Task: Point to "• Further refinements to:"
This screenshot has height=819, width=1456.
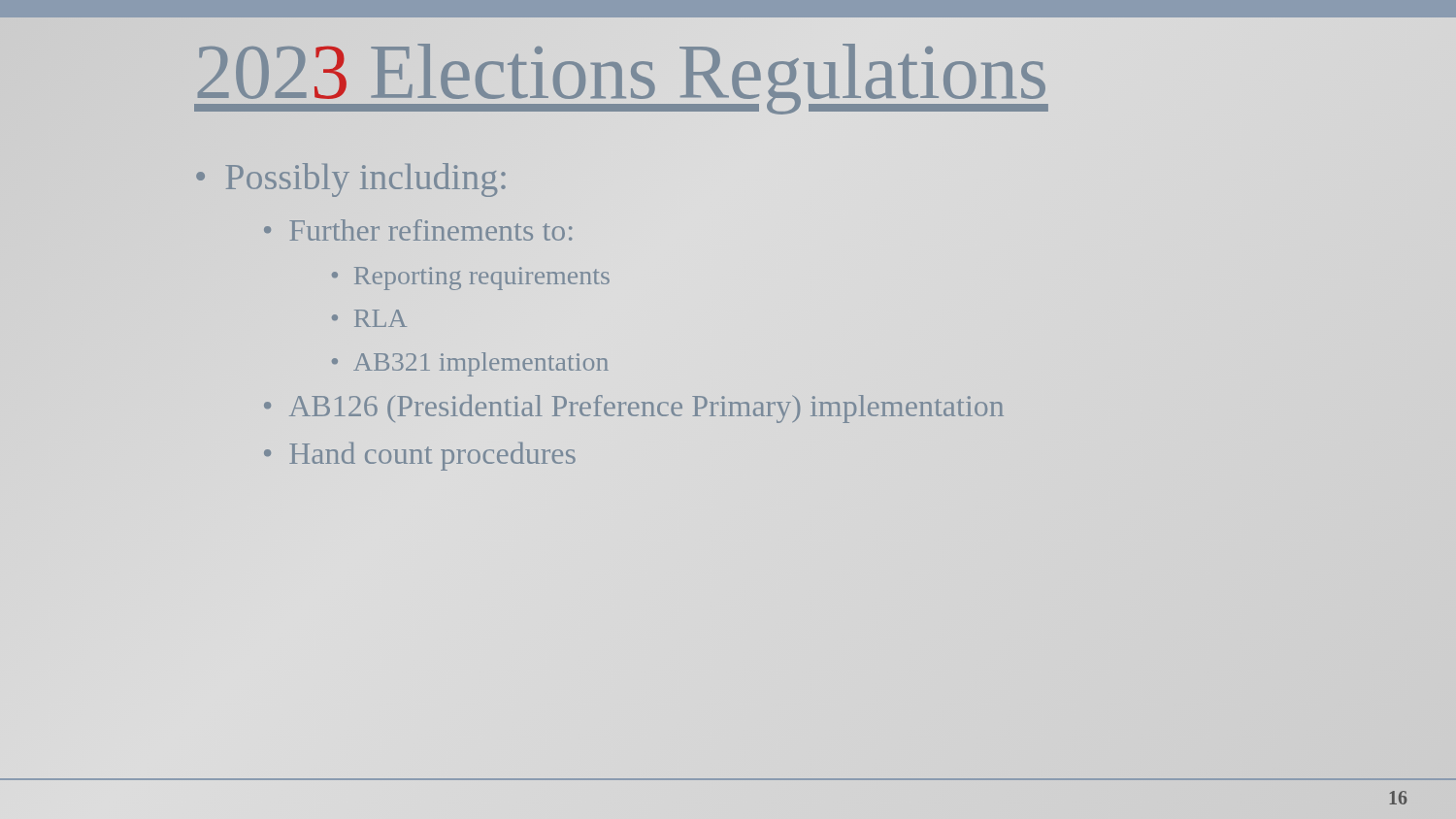Action: click(418, 230)
